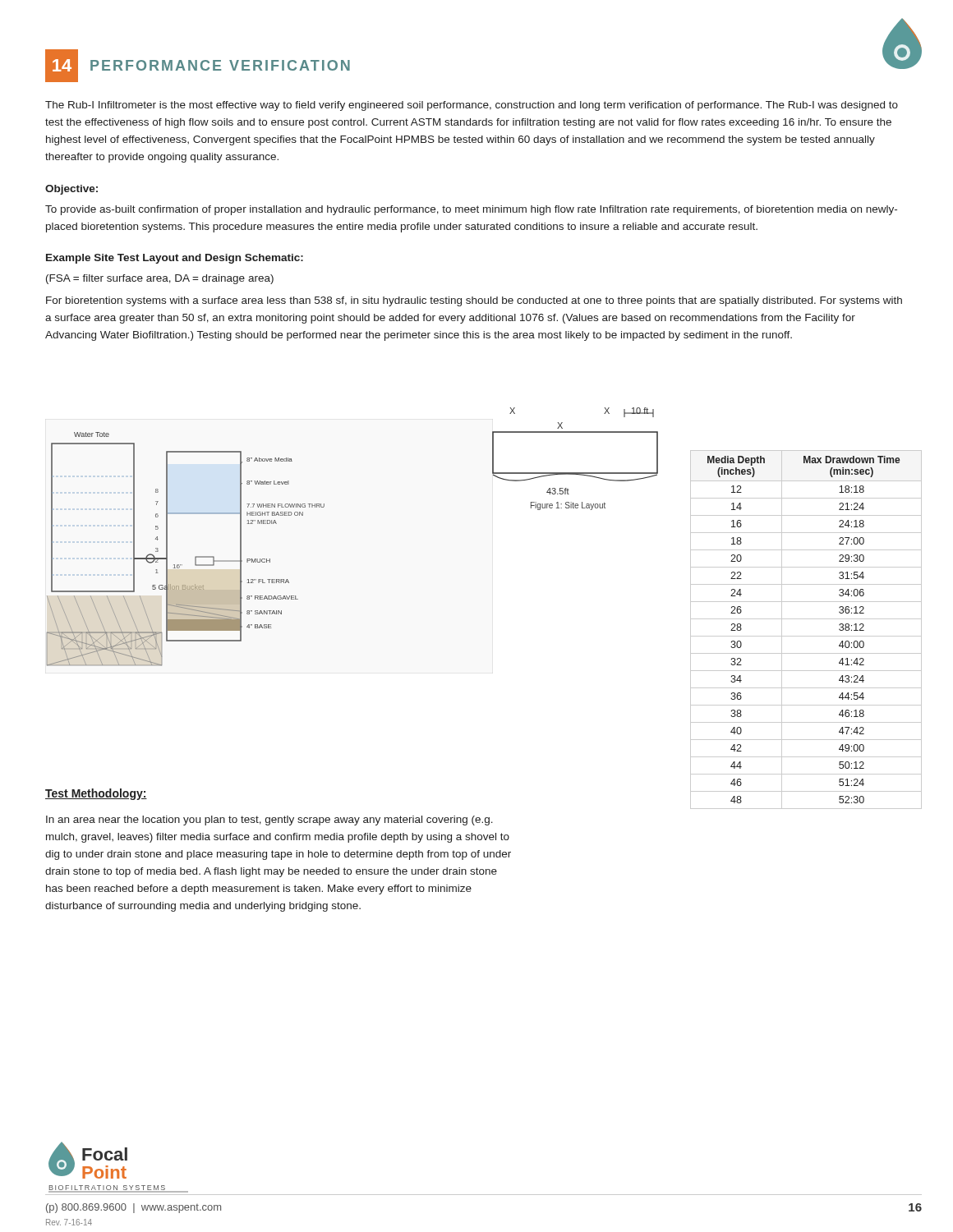
Task: Find the title containing "14 Performance Verification"
Action: 199,66
